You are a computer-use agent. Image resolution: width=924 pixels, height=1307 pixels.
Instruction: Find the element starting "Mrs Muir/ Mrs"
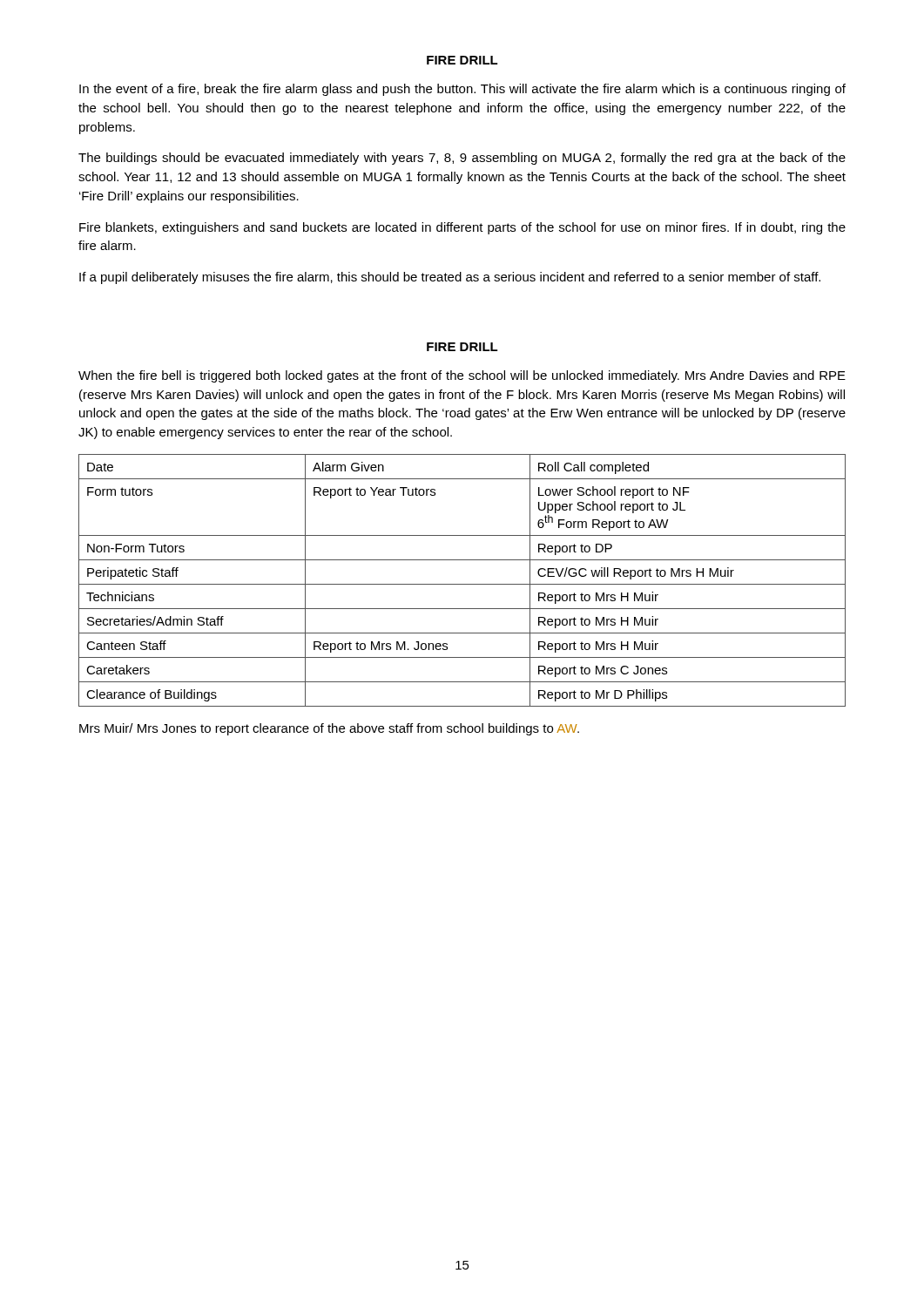click(x=329, y=728)
